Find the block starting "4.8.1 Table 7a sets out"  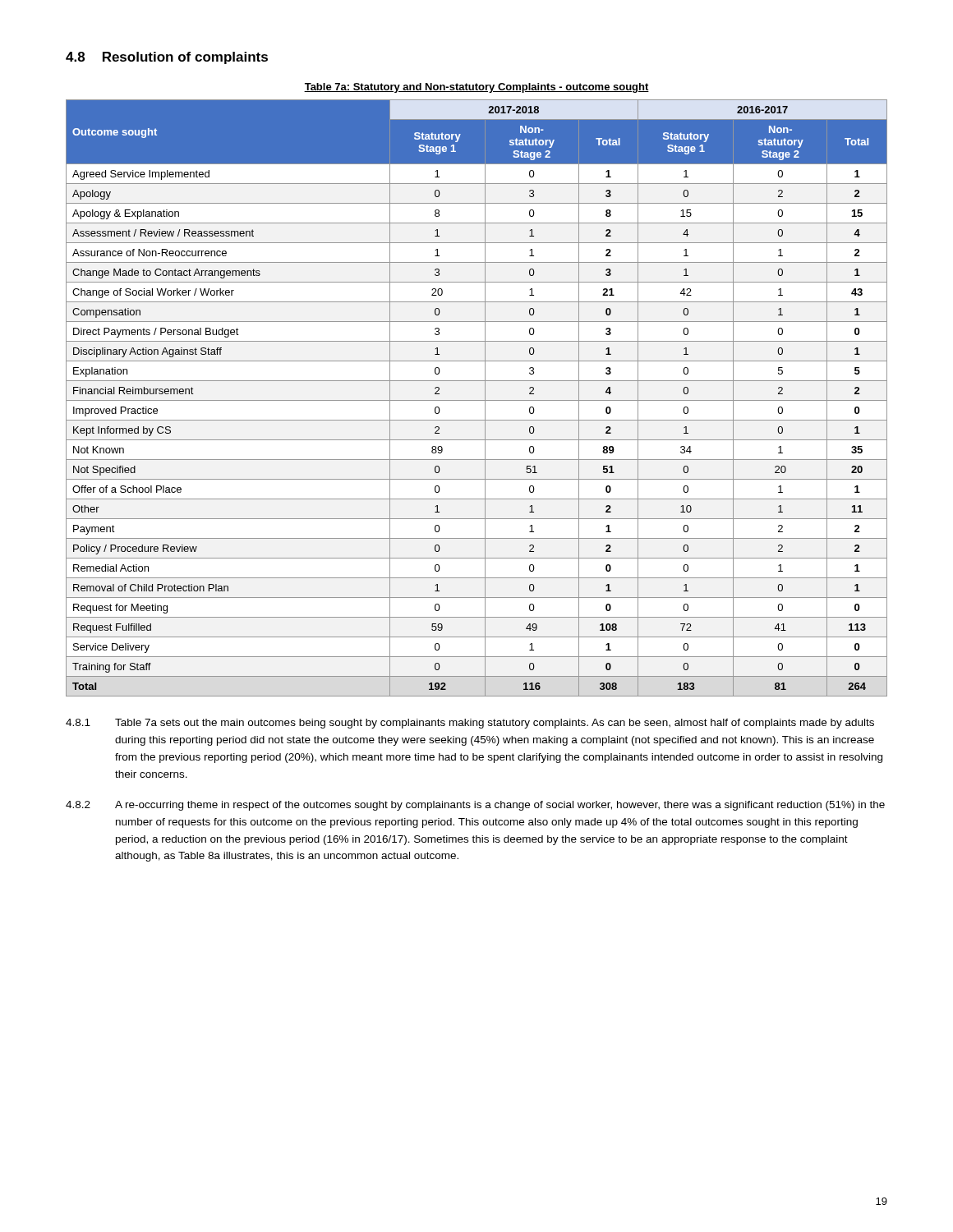476,749
